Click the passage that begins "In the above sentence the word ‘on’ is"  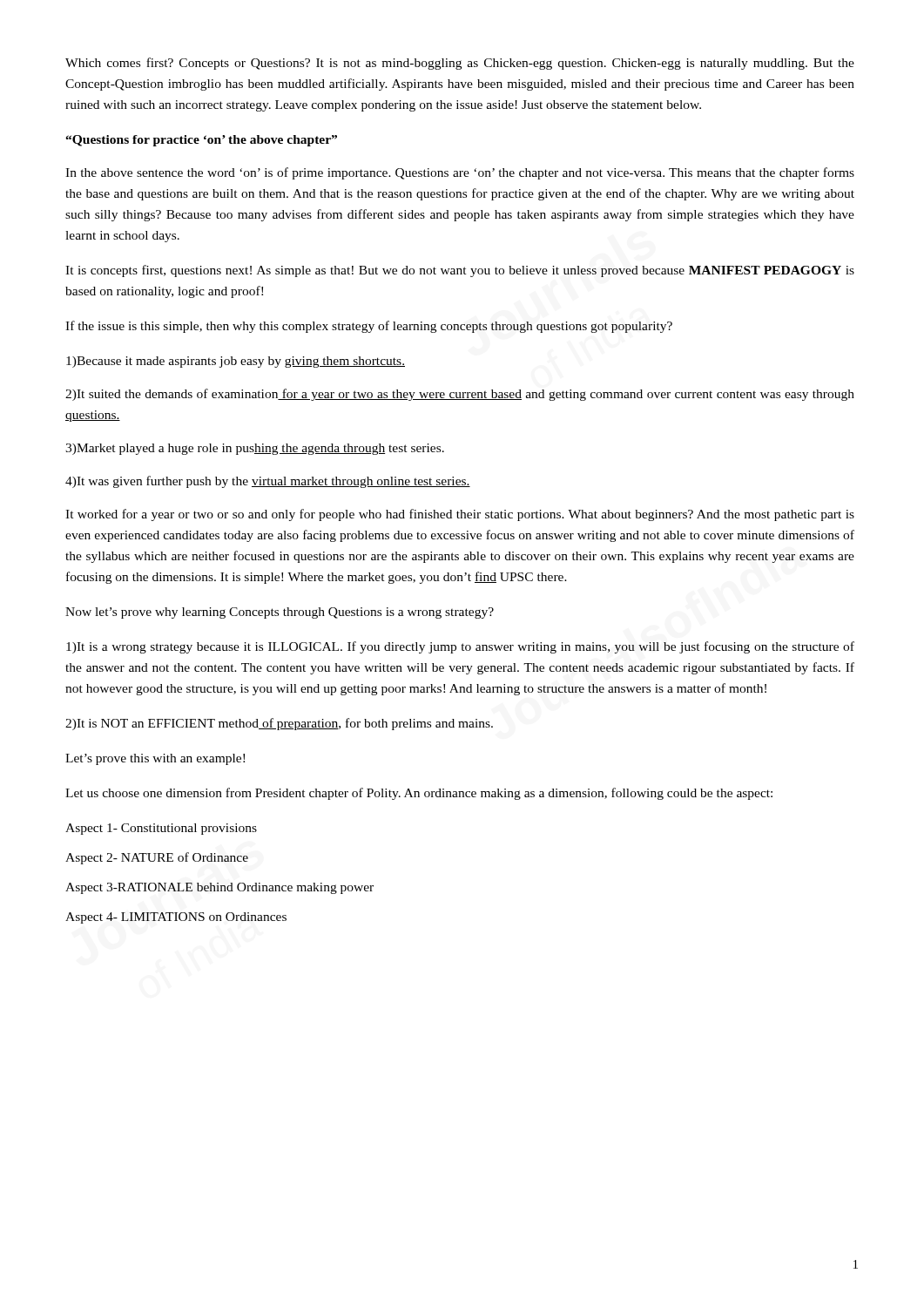tap(460, 203)
